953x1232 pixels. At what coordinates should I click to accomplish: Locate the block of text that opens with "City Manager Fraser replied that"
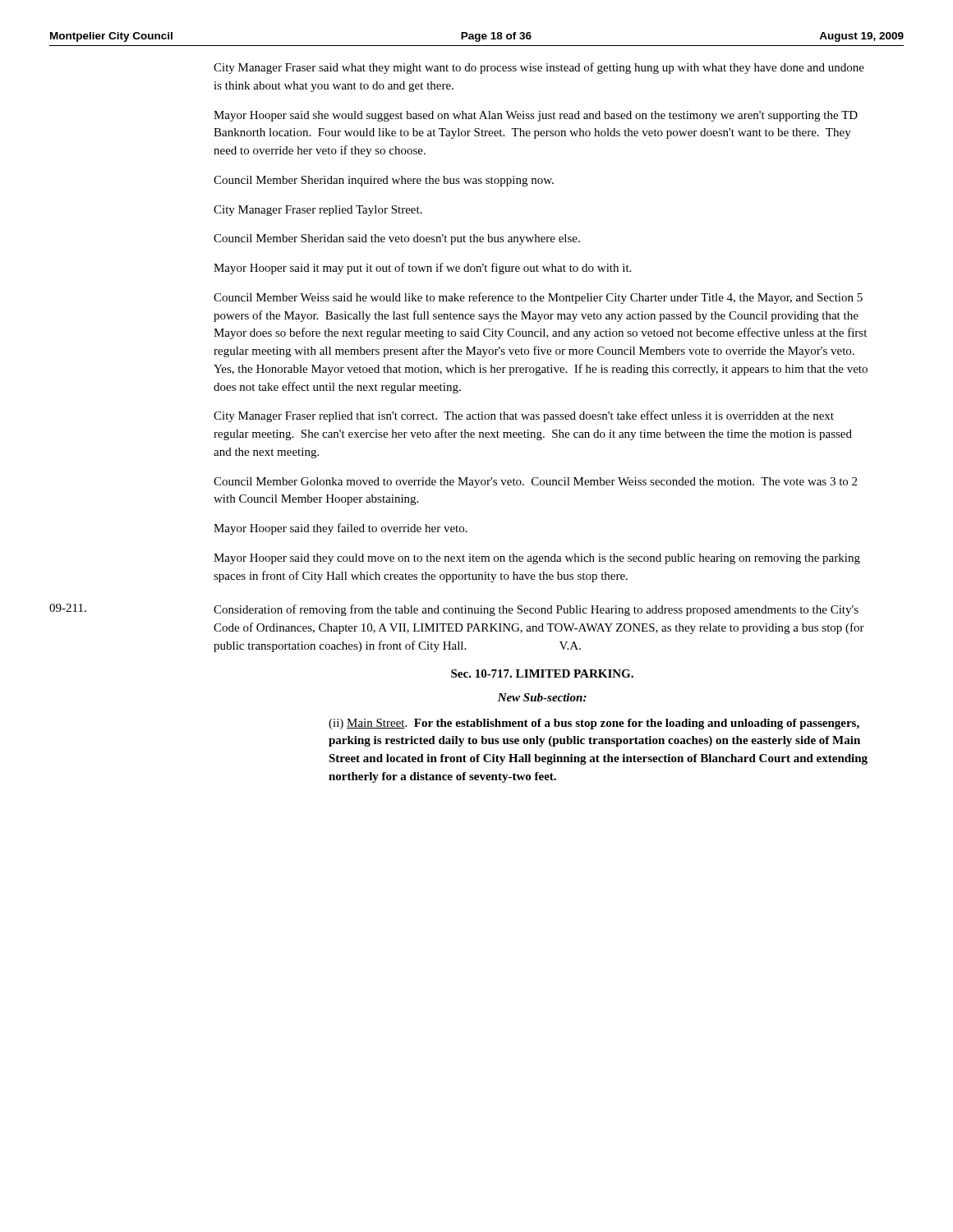tap(533, 434)
